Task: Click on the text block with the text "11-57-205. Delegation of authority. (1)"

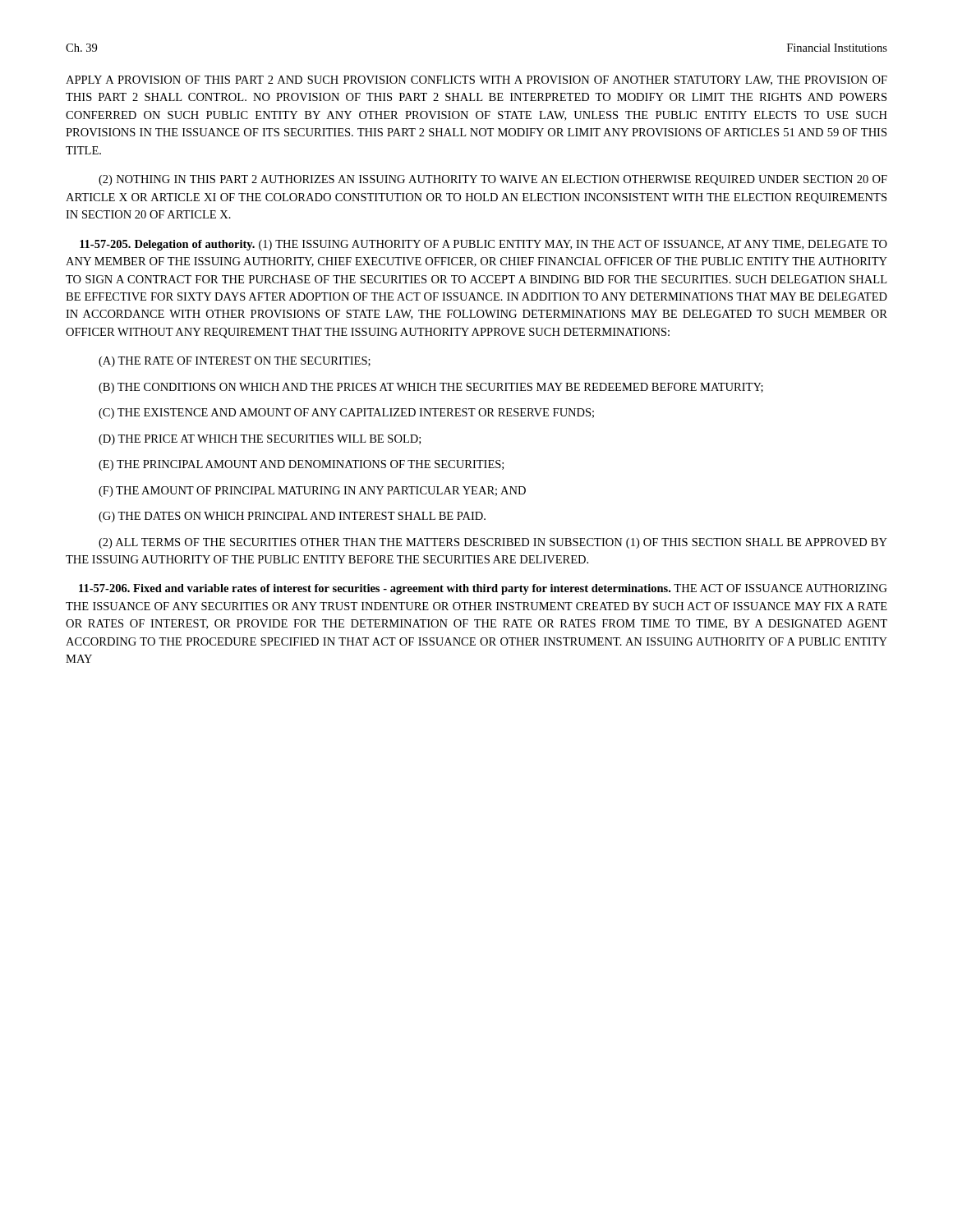Action: point(476,288)
